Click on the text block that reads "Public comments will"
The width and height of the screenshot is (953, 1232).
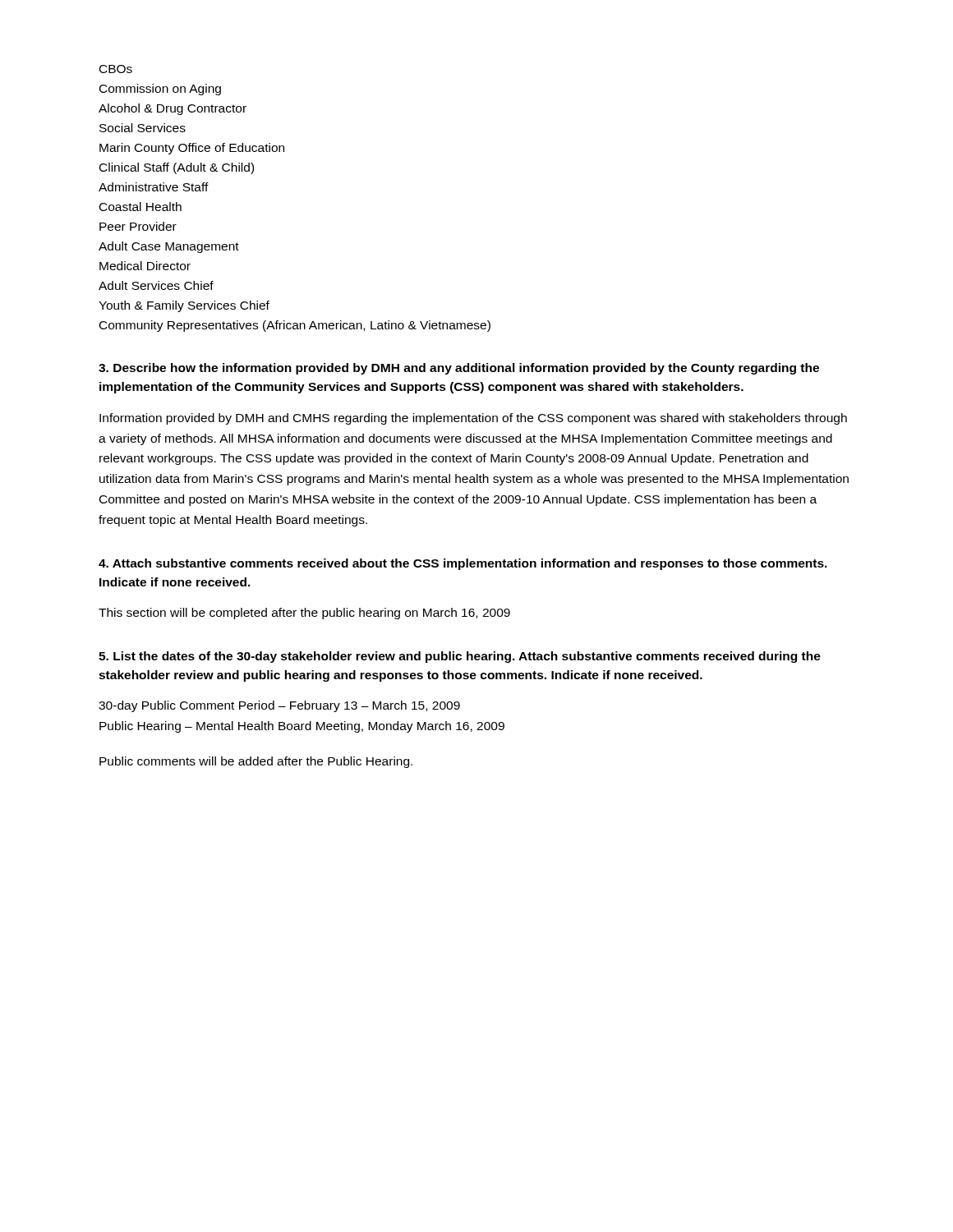256,761
